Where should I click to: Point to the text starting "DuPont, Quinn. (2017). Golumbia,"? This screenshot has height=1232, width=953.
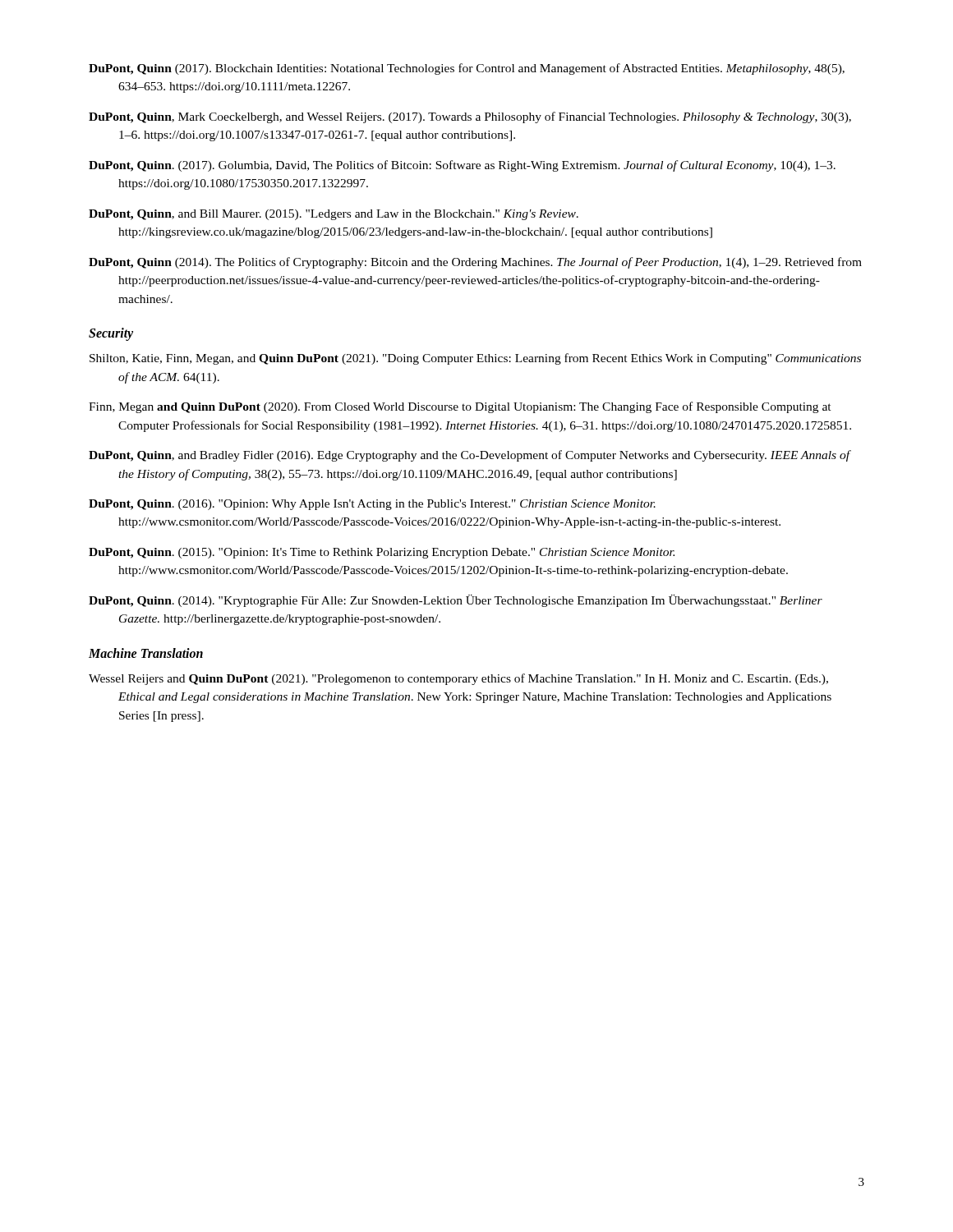[462, 174]
